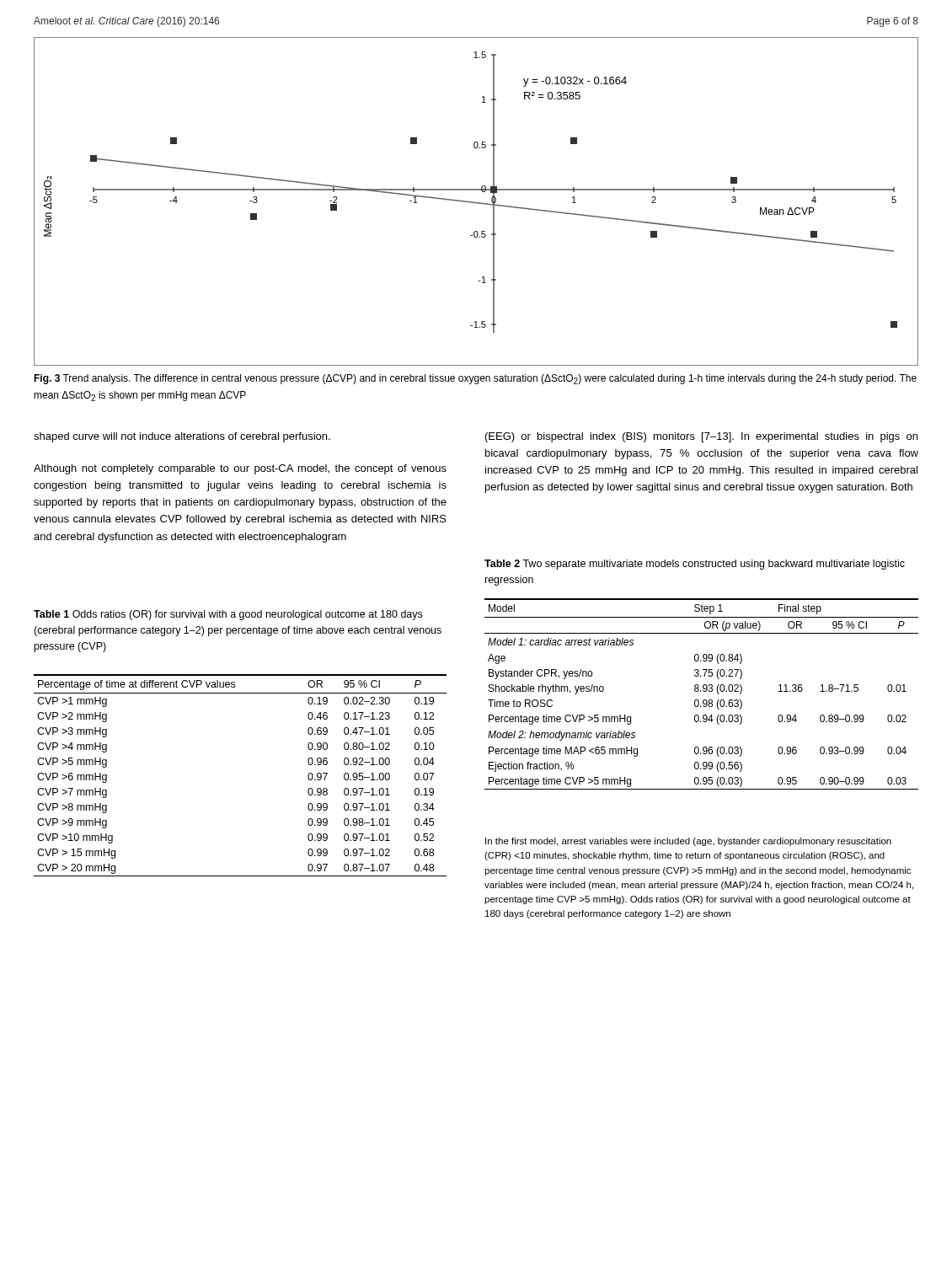Image resolution: width=952 pixels, height=1264 pixels.
Task: Select the scatter plot
Action: click(476, 201)
